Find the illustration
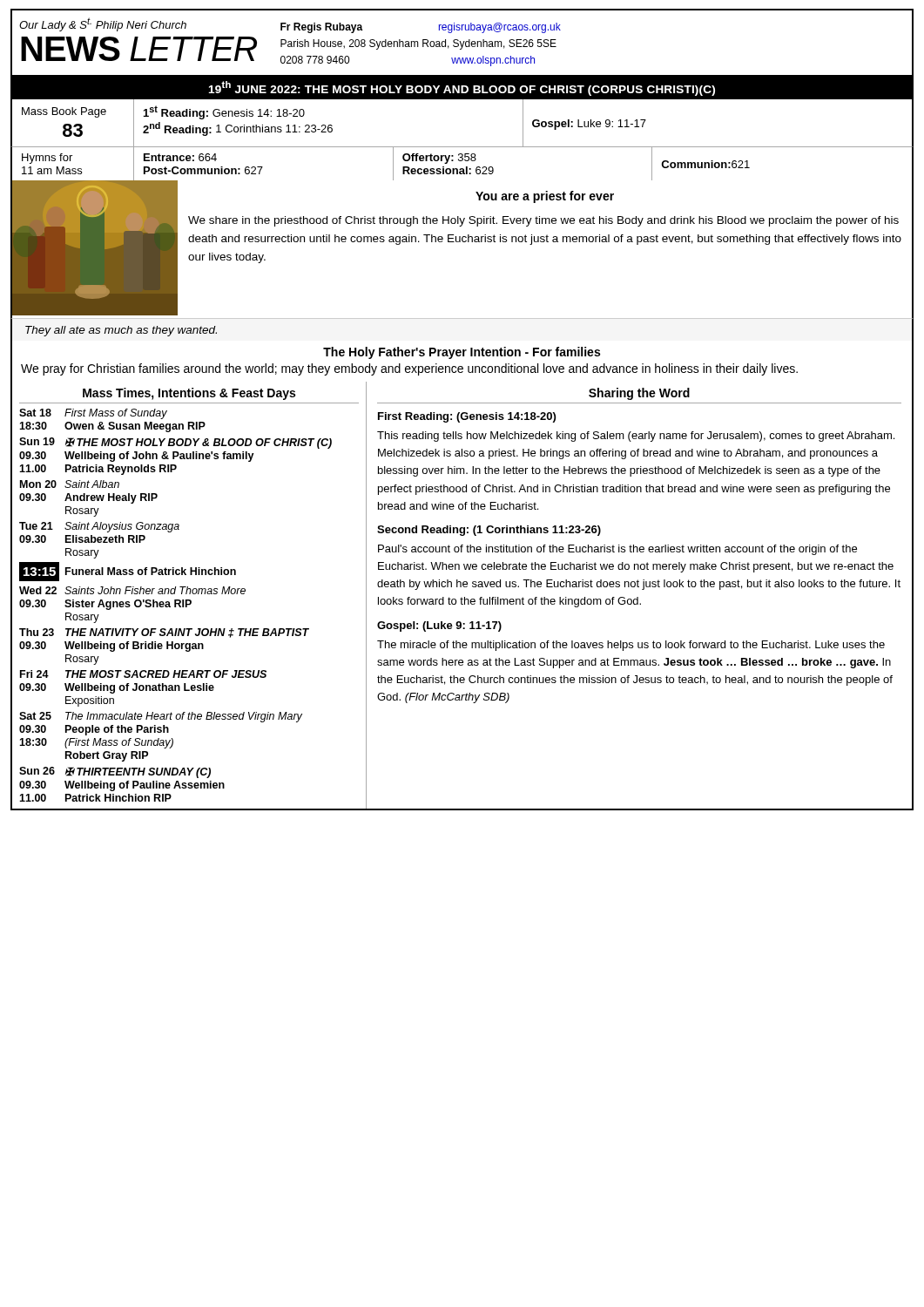Image resolution: width=924 pixels, height=1307 pixels. tap(95, 249)
